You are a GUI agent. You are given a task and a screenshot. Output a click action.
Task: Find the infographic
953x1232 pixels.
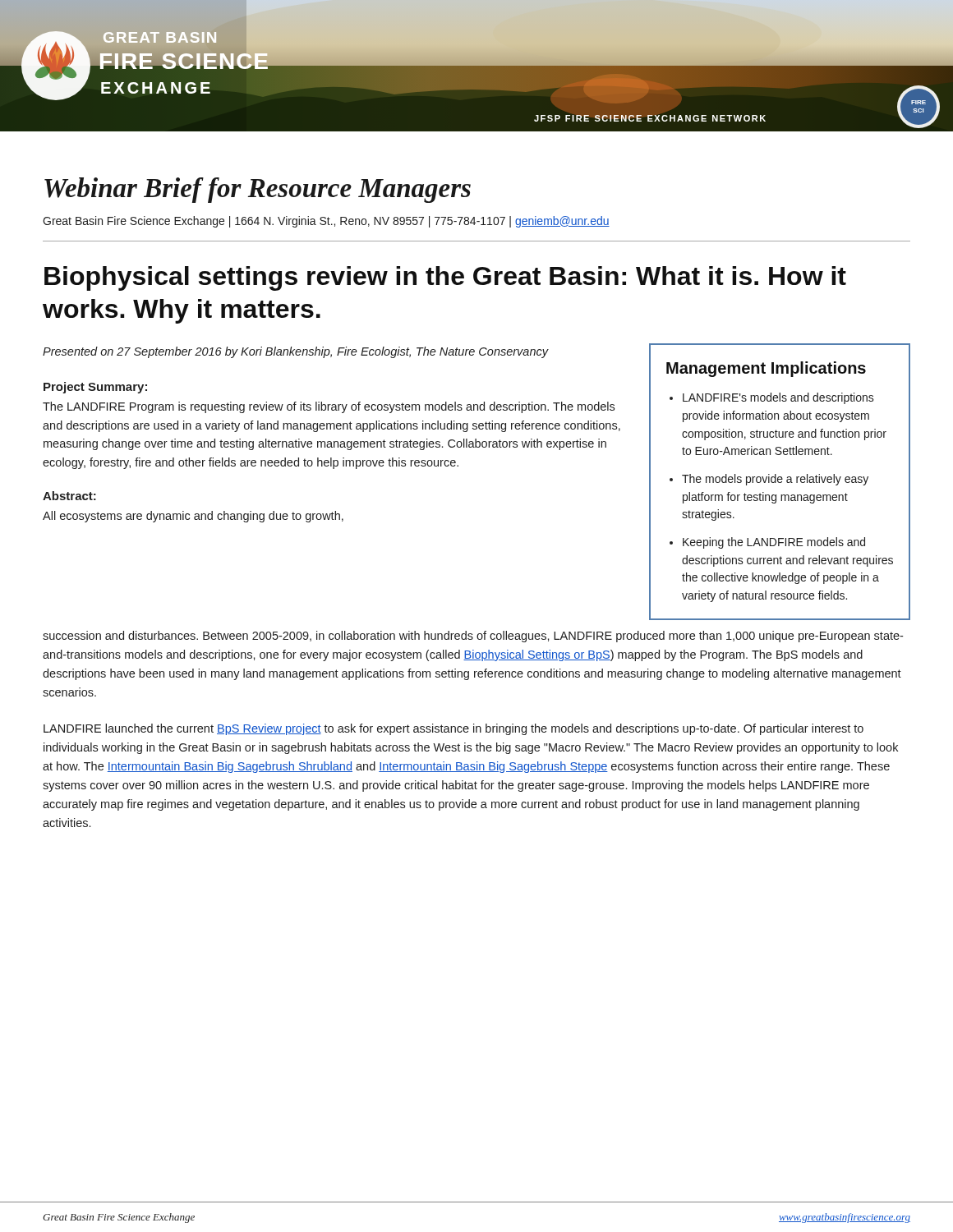pyautogui.click(x=780, y=482)
